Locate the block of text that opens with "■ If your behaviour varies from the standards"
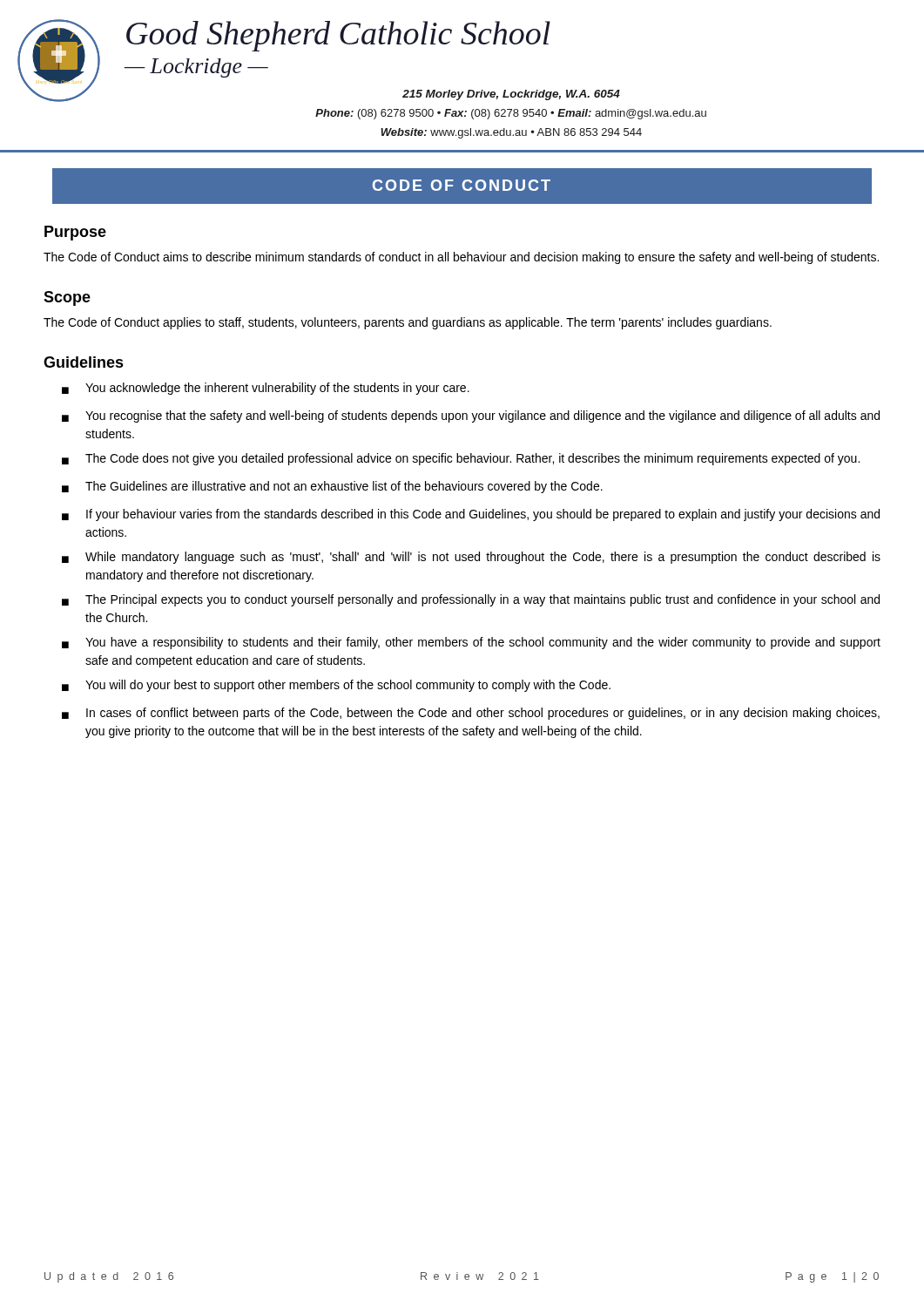The image size is (924, 1307). tap(471, 523)
